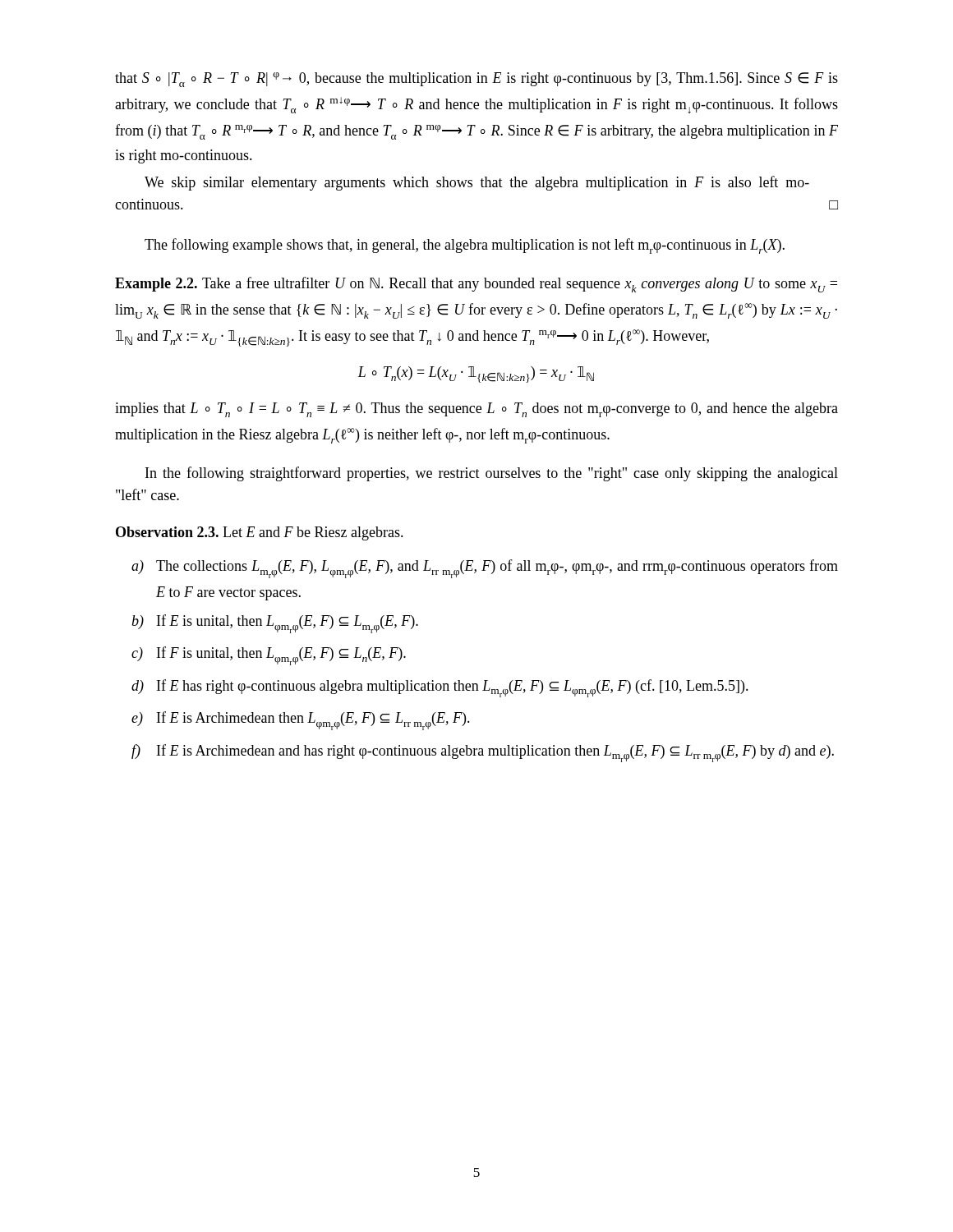The width and height of the screenshot is (953, 1232).
Task: Click on the region starting "b) If E is unital,"
Action: coord(275,624)
